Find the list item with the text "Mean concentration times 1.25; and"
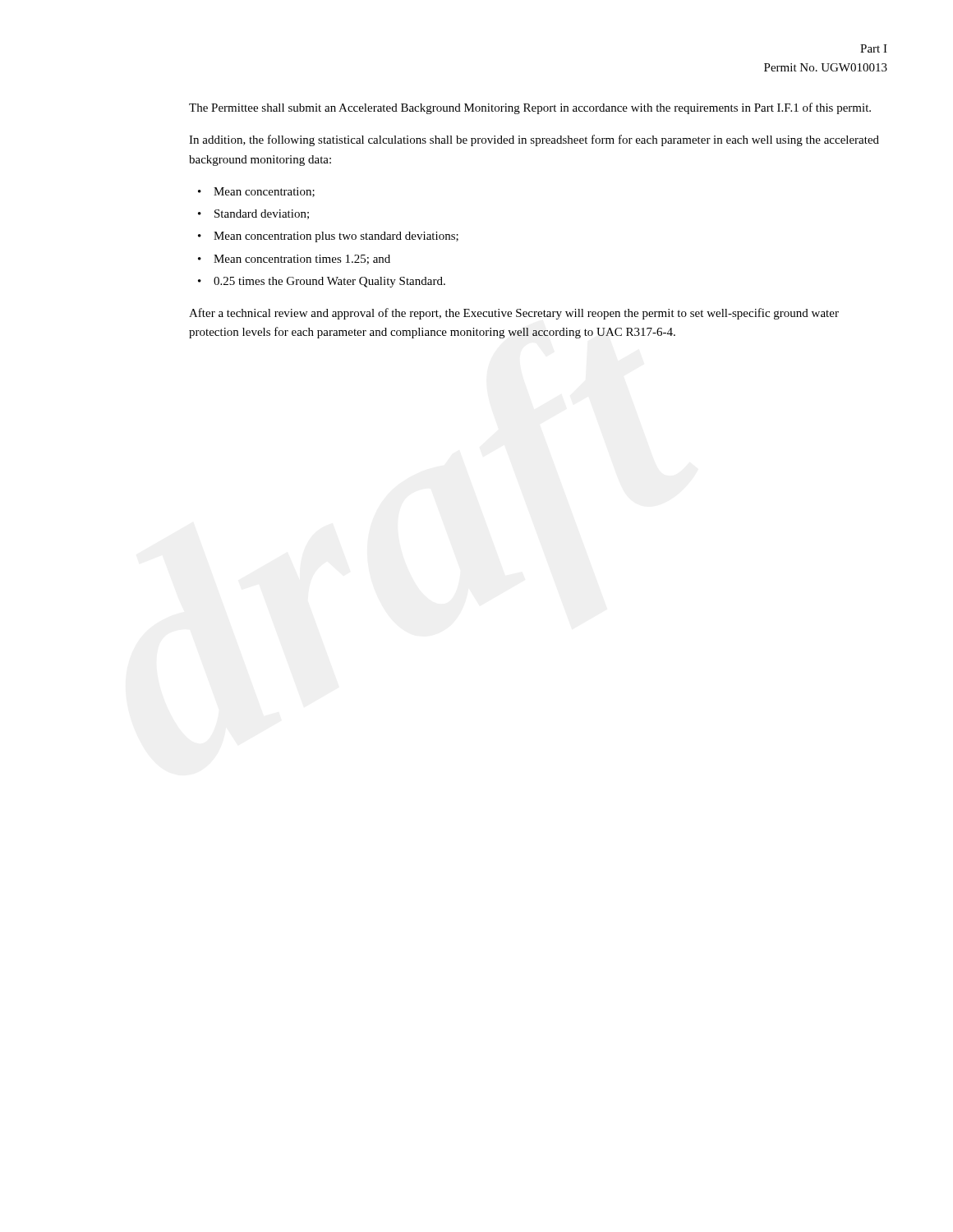This screenshot has width=953, height=1232. click(302, 258)
